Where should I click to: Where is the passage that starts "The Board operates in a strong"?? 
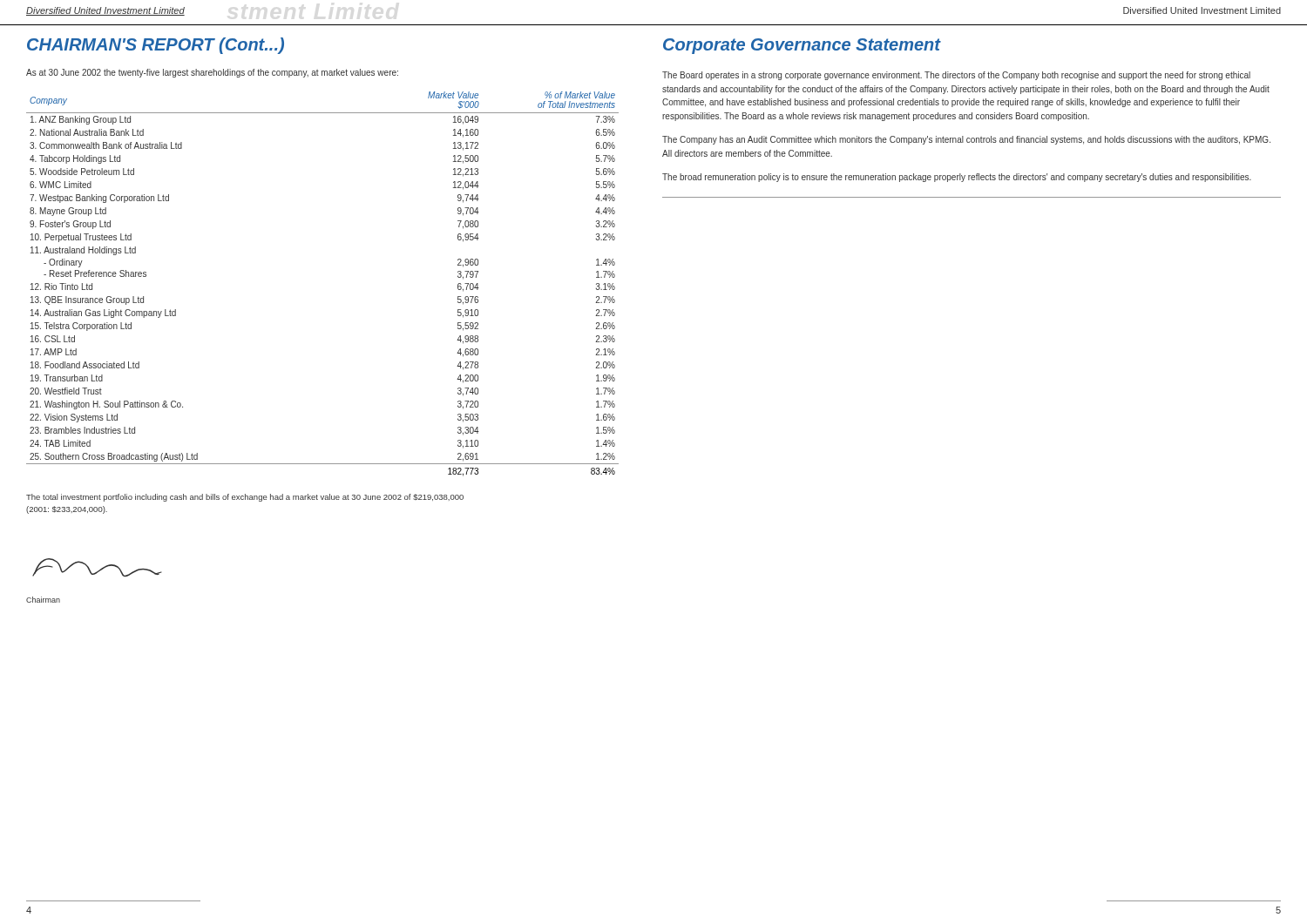[966, 96]
